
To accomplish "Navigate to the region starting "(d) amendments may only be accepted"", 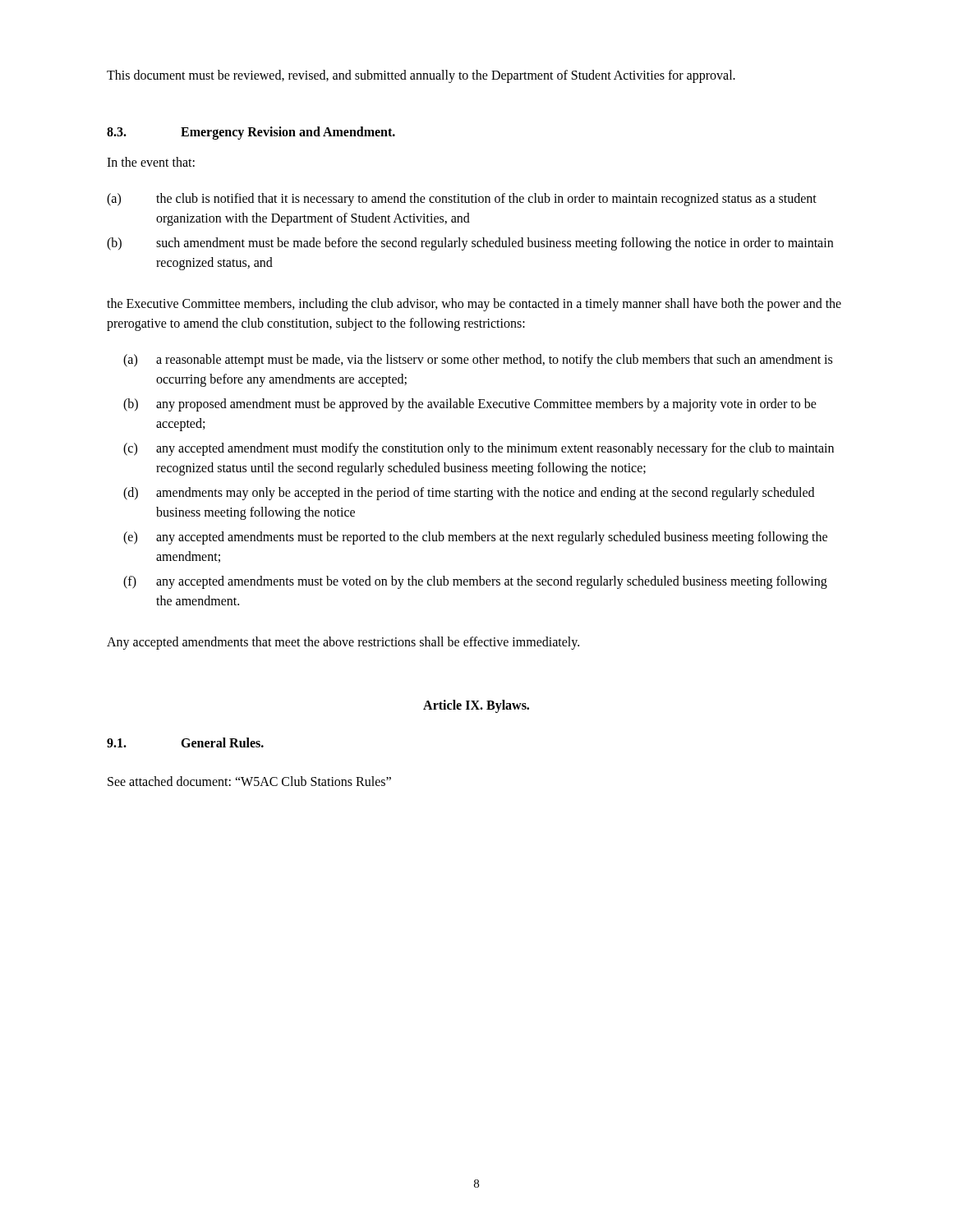I will pyautogui.click(x=485, y=503).
